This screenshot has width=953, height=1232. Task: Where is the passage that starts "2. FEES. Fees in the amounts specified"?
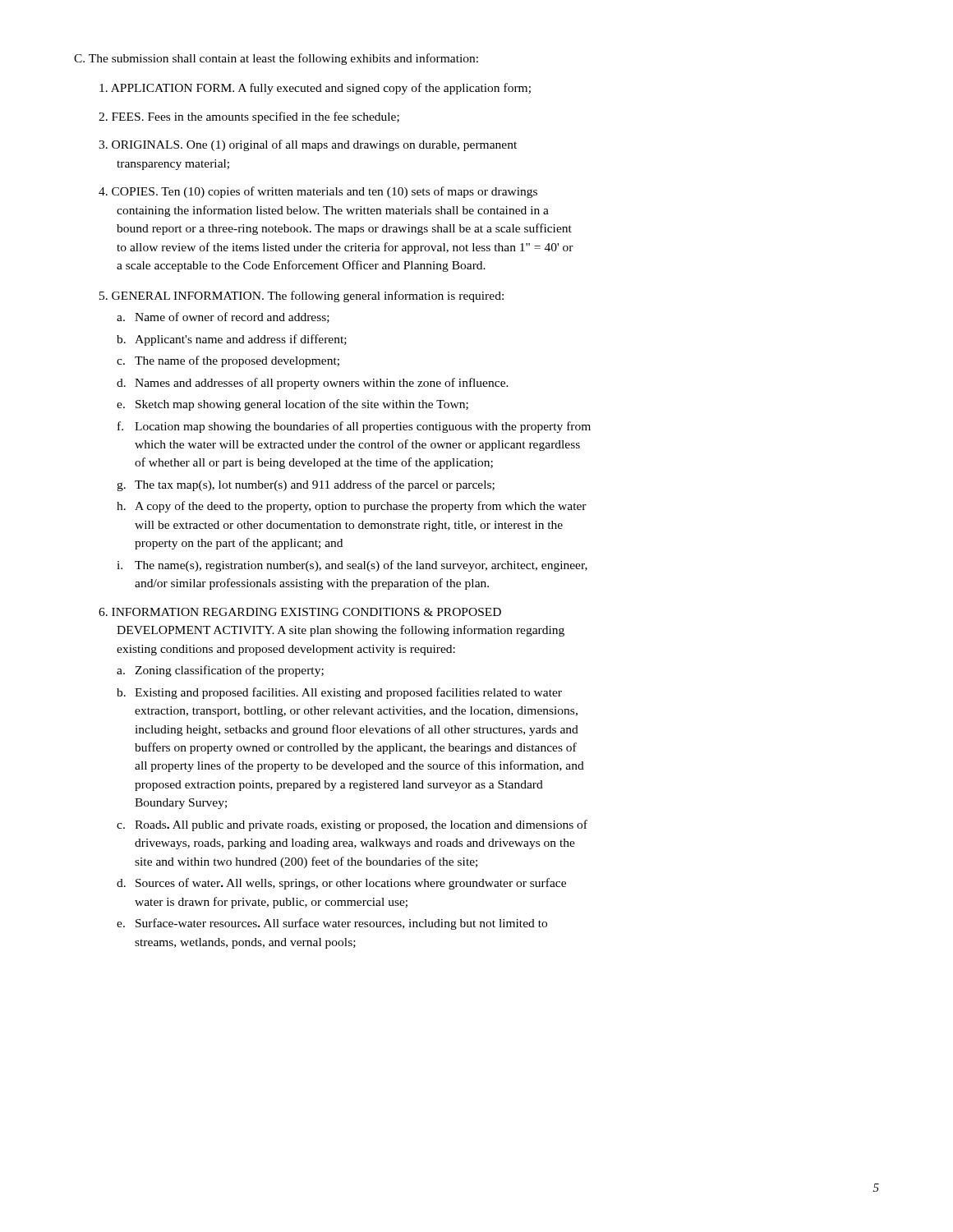tap(249, 116)
